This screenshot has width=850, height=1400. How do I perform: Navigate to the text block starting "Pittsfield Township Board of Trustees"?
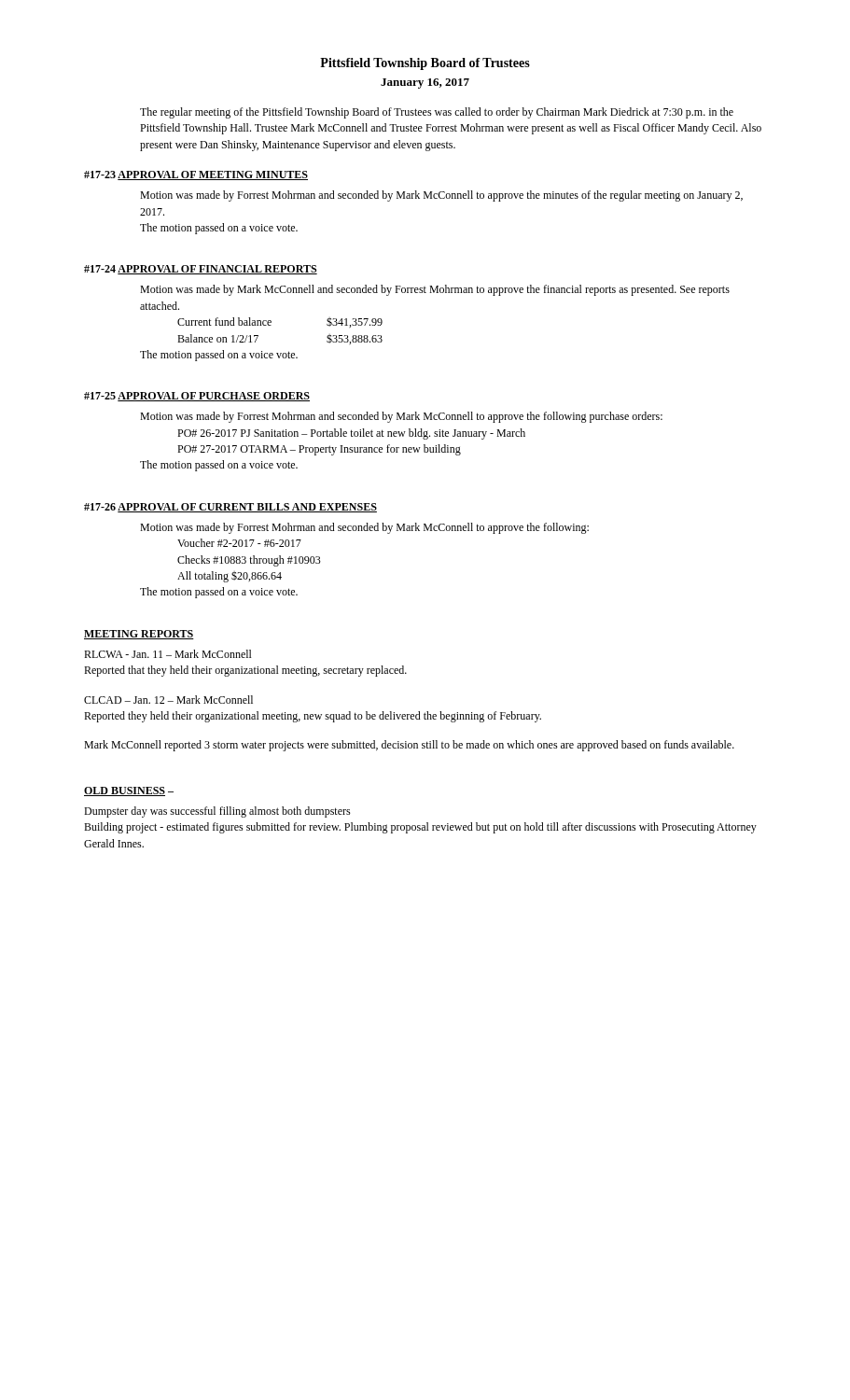(425, 63)
